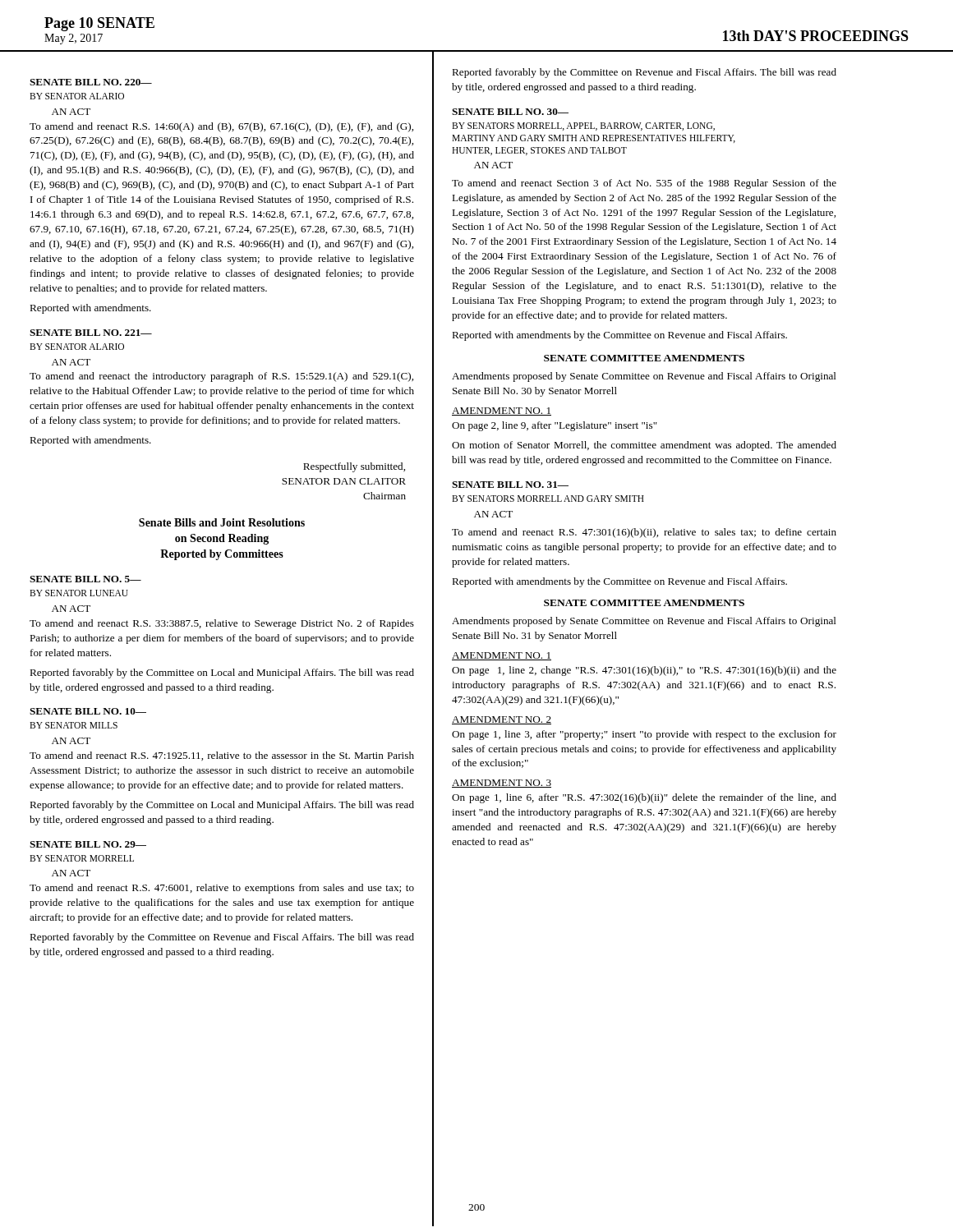Find the text starting "SENATE BILL NO. 31— BY SENATORS MORRELL"
Viewport: 953px width, 1232px height.
[x=644, y=499]
